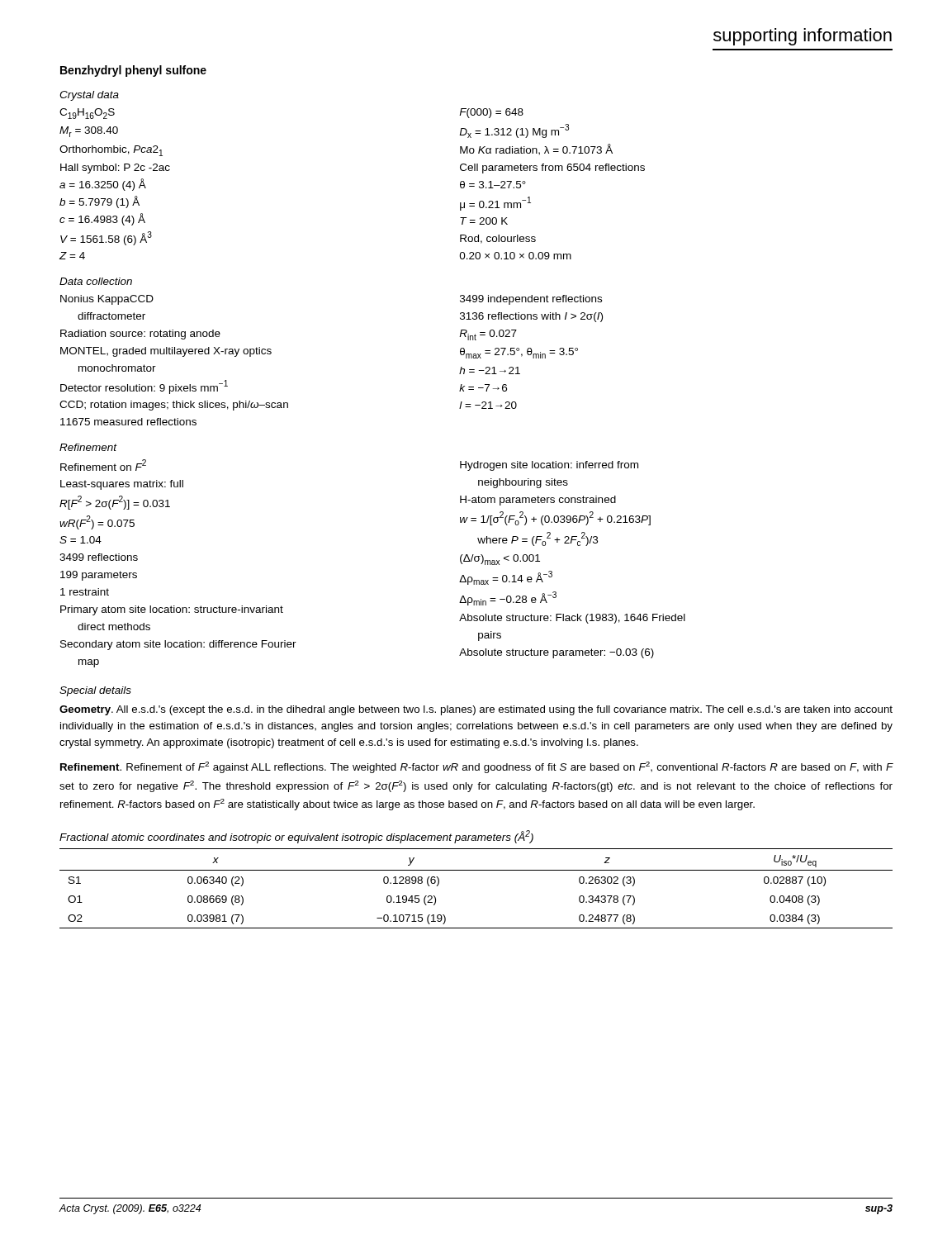952x1239 pixels.
Task: Find the text starting "F(000) = 648"
Action: click(491, 113)
